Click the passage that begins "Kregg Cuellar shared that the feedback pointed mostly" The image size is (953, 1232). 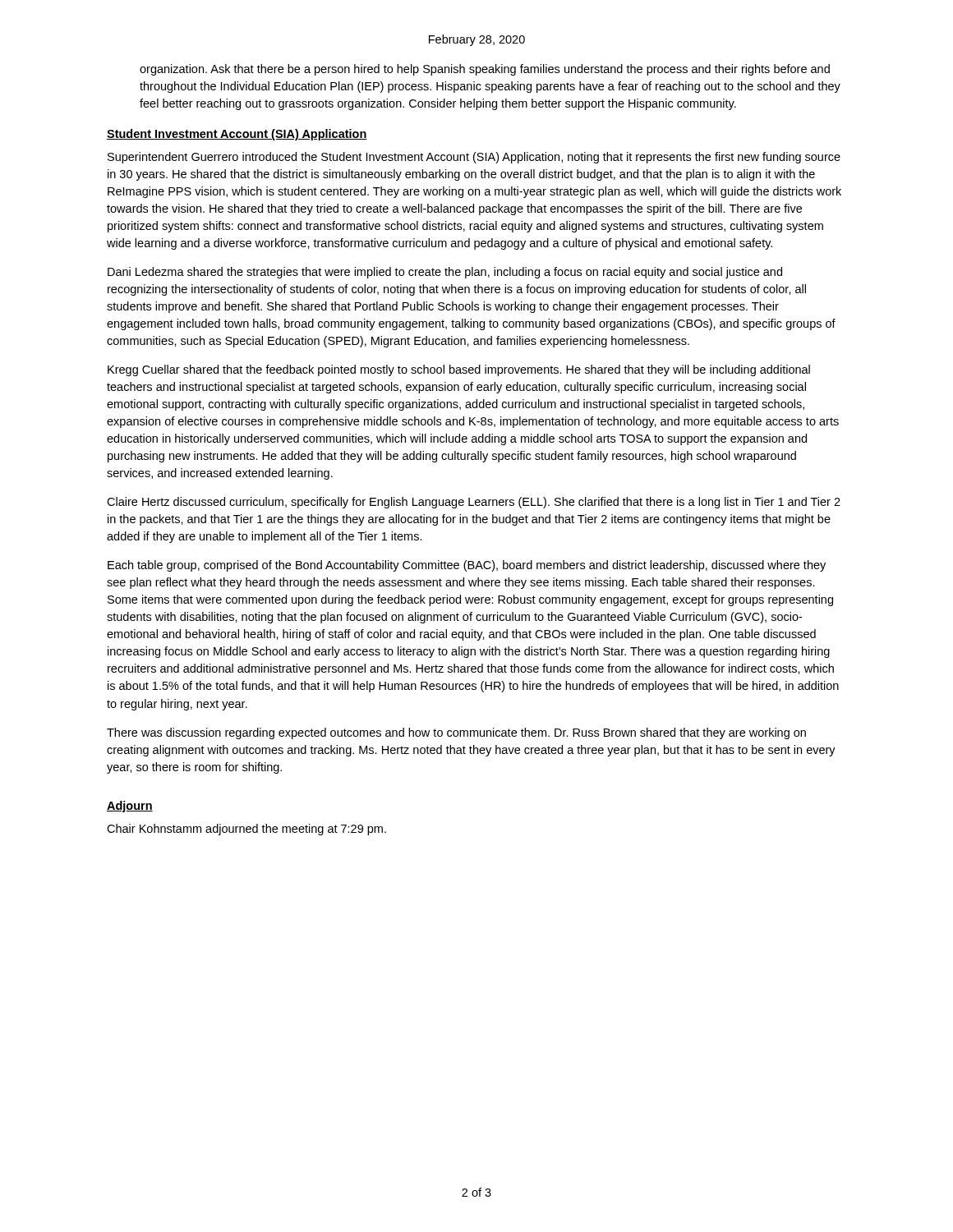[473, 422]
